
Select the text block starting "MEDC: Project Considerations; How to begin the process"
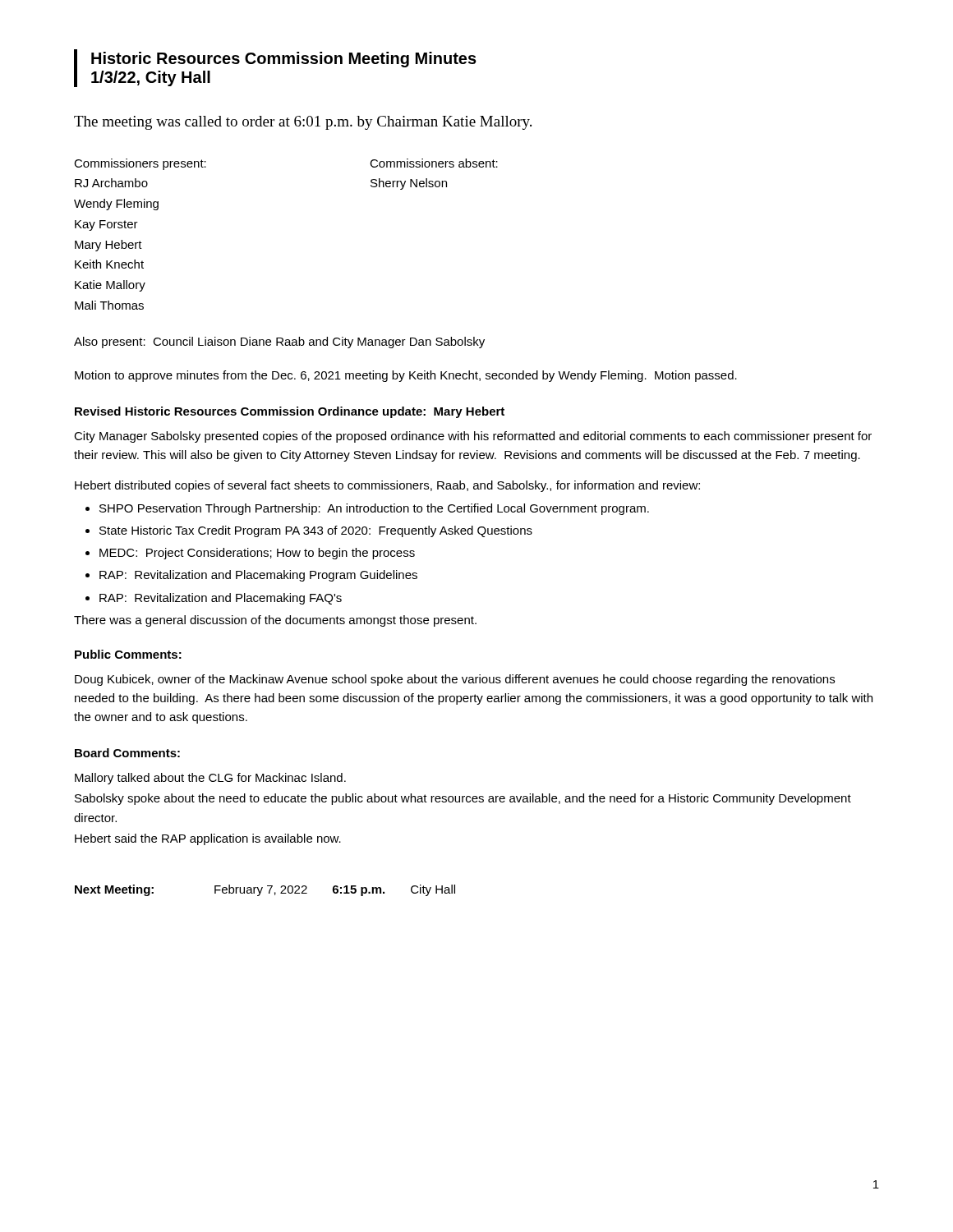257,552
